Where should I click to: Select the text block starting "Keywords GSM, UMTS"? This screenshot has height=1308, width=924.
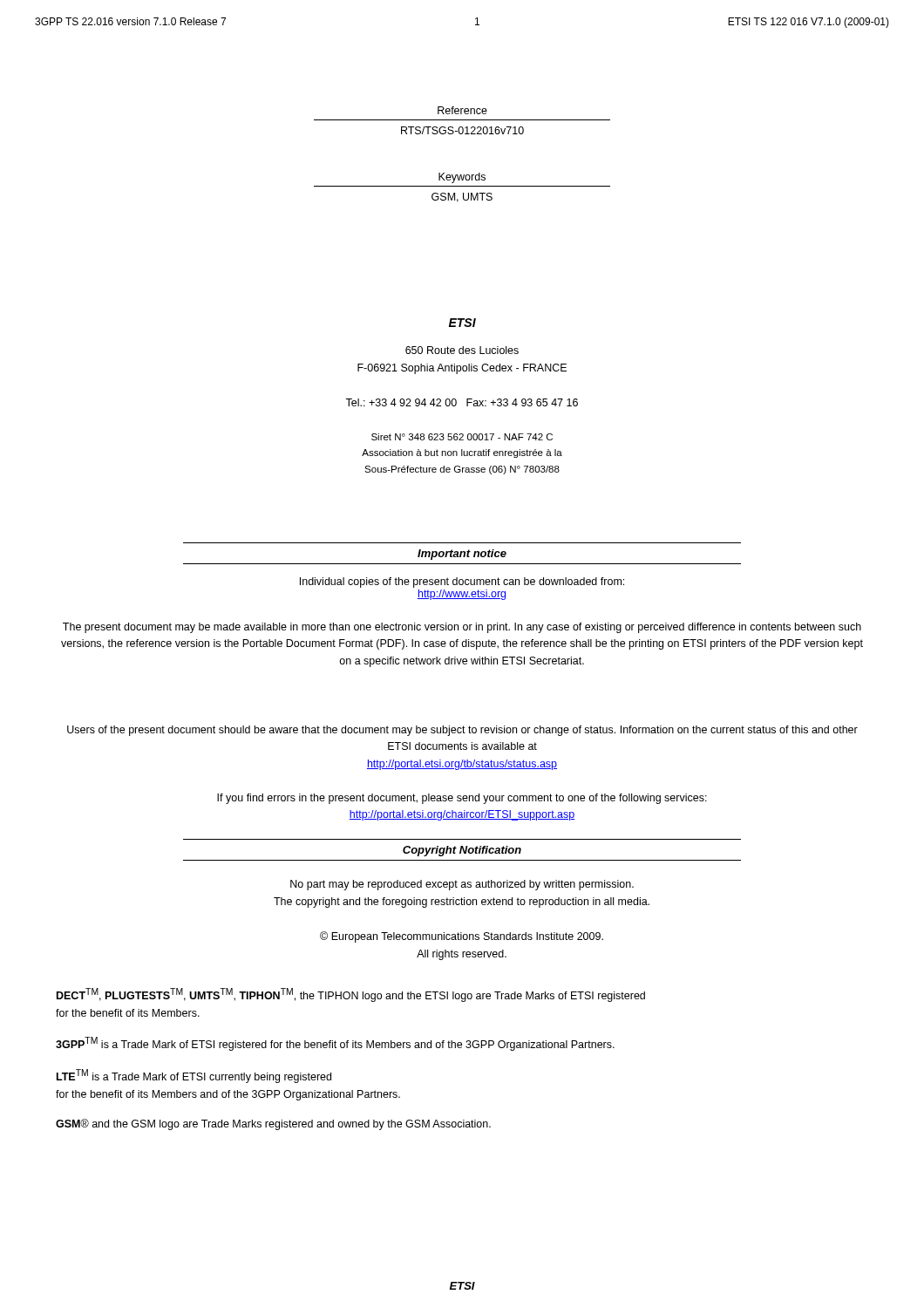click(462, 187)
